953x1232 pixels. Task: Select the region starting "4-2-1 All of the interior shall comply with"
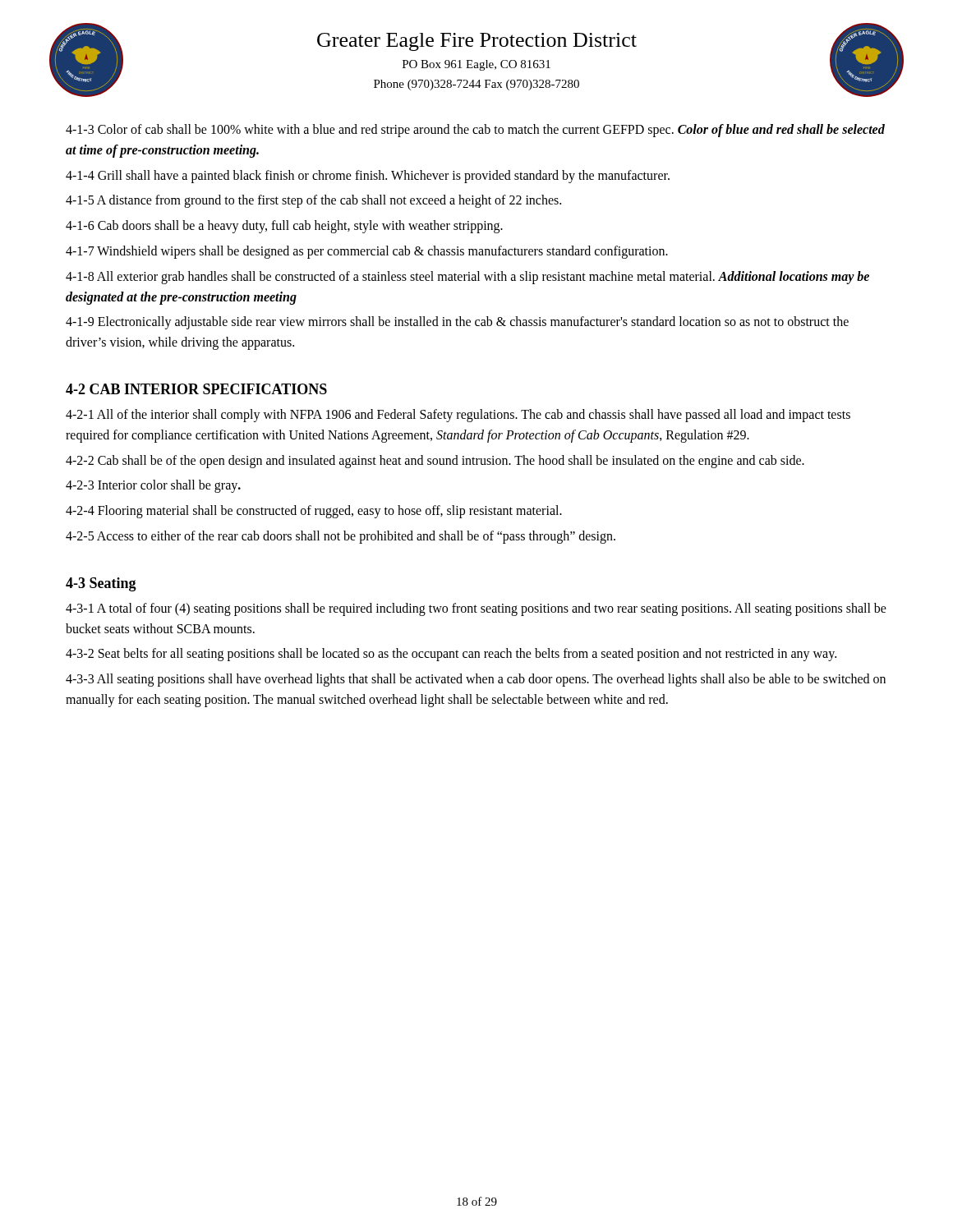point(458,424)
